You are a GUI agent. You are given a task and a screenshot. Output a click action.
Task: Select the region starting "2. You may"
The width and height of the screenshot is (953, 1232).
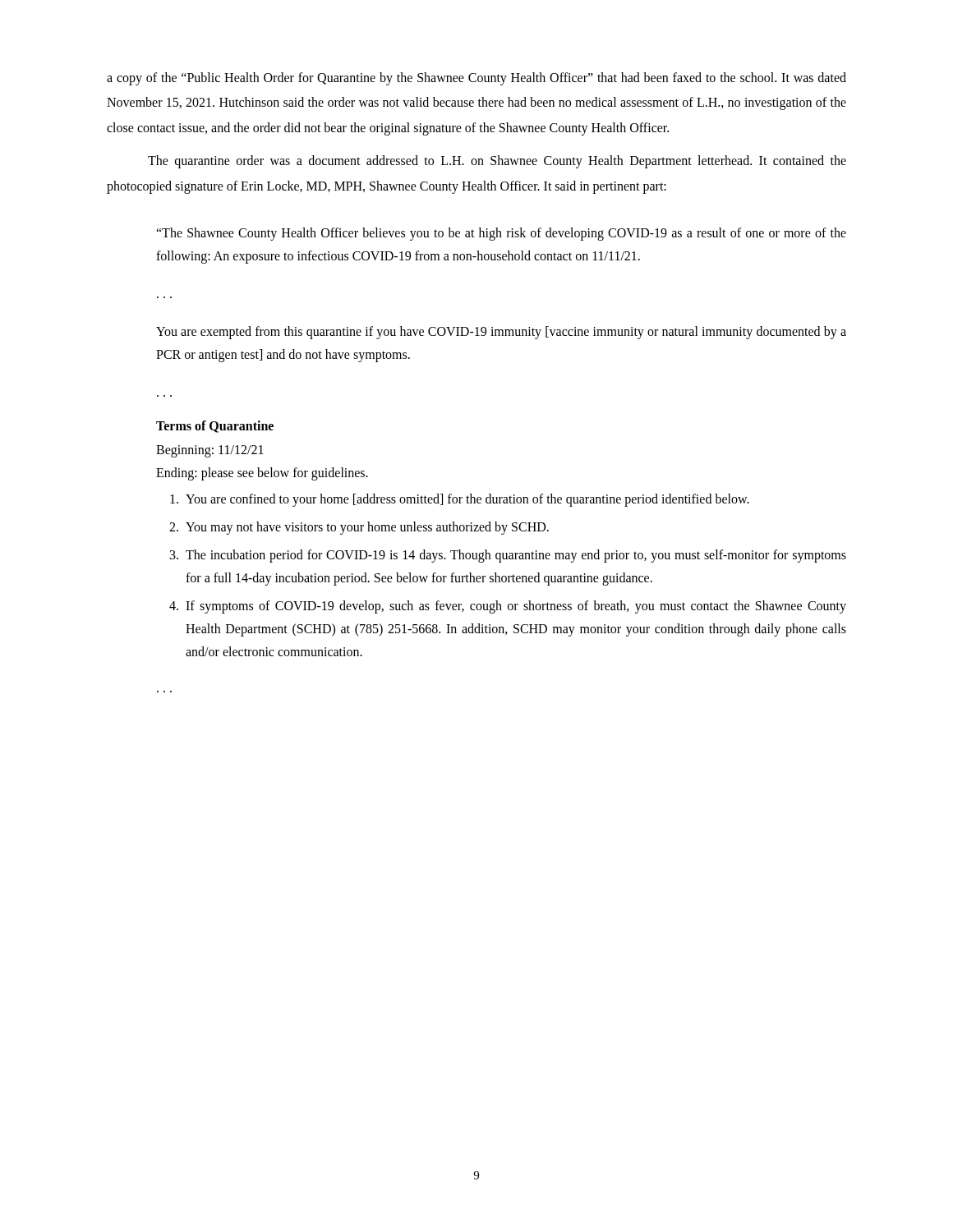coord(501,527)
